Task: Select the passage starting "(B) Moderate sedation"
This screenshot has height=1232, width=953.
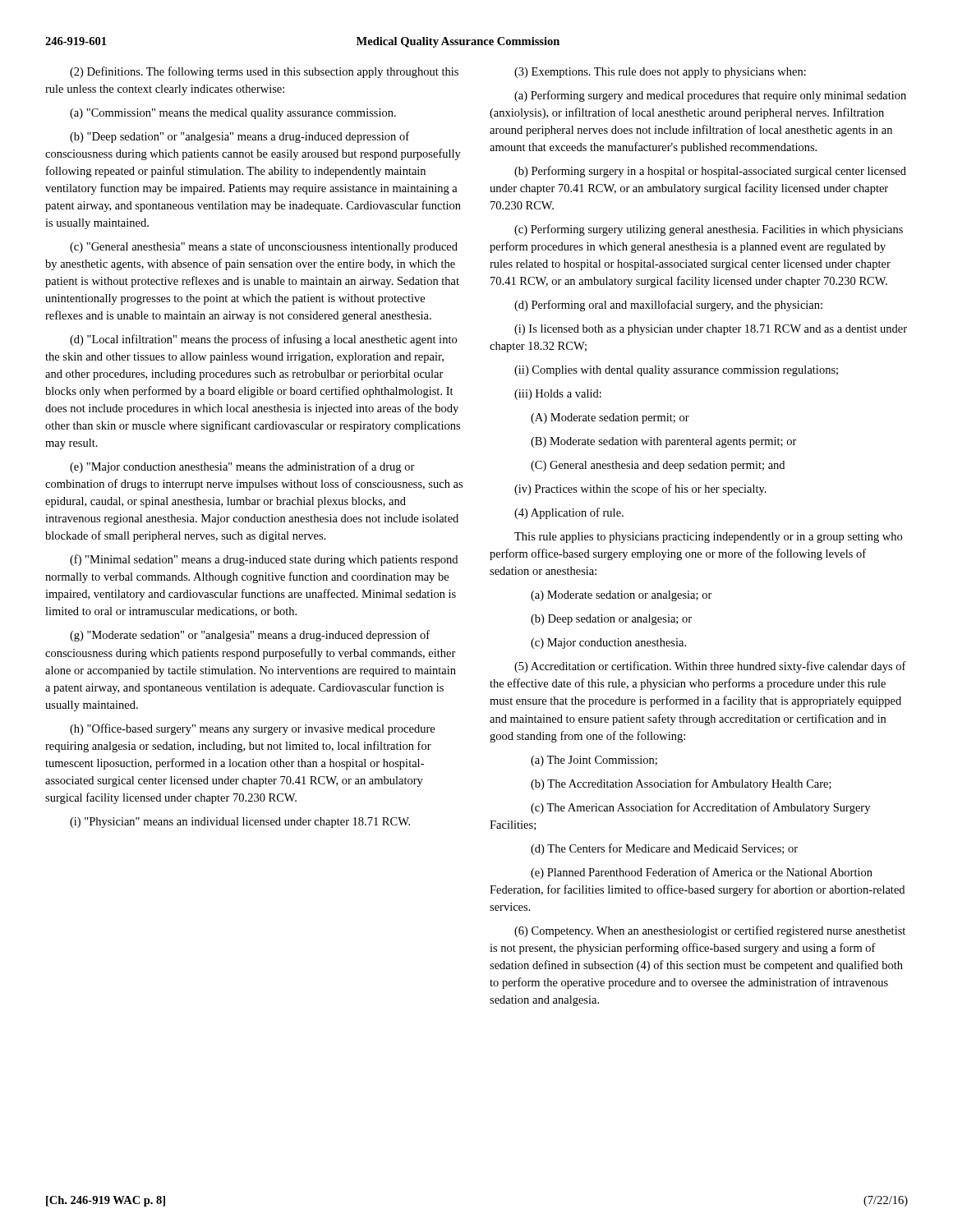Action: (699, 442)
